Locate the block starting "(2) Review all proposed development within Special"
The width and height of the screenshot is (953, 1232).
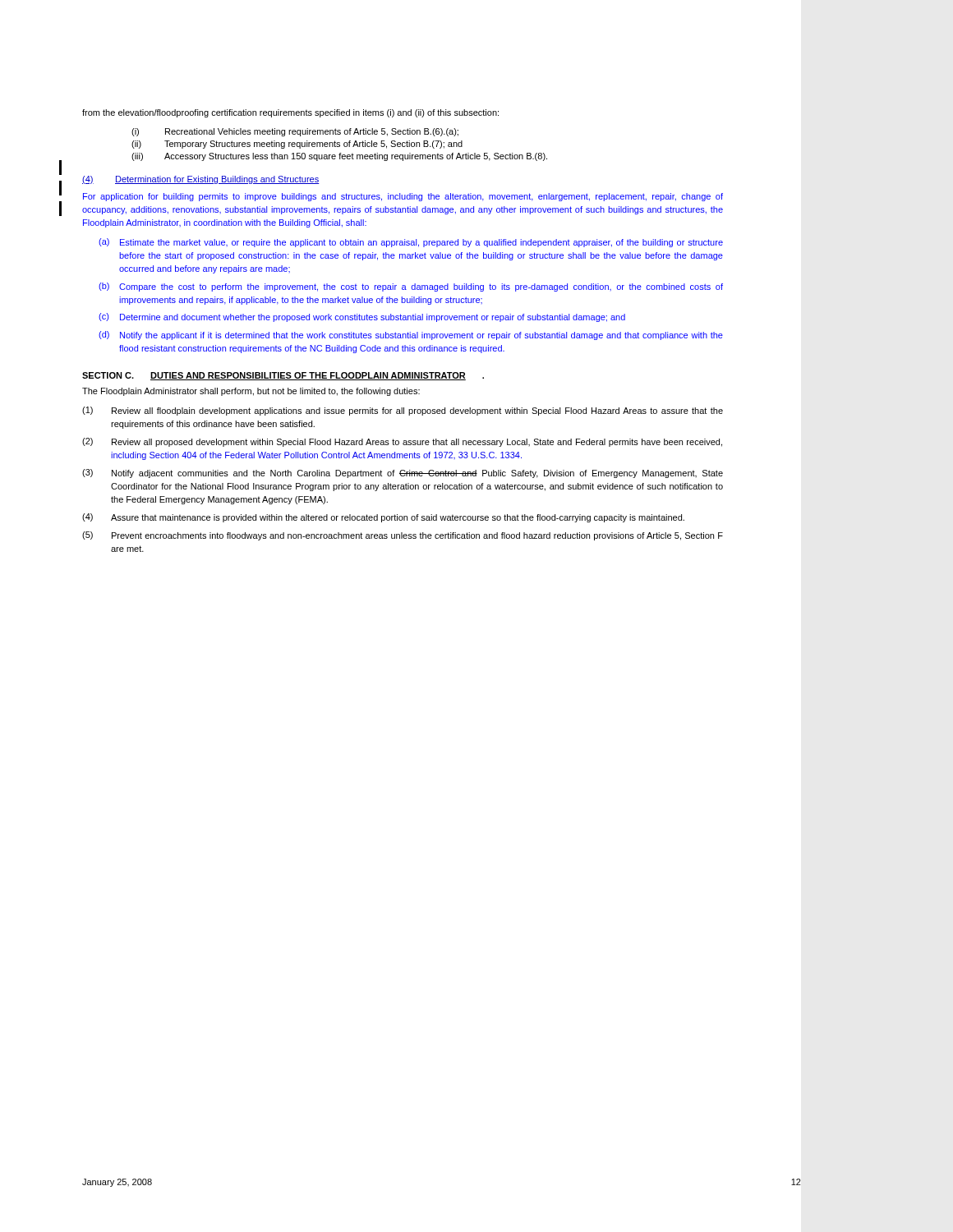403,449
